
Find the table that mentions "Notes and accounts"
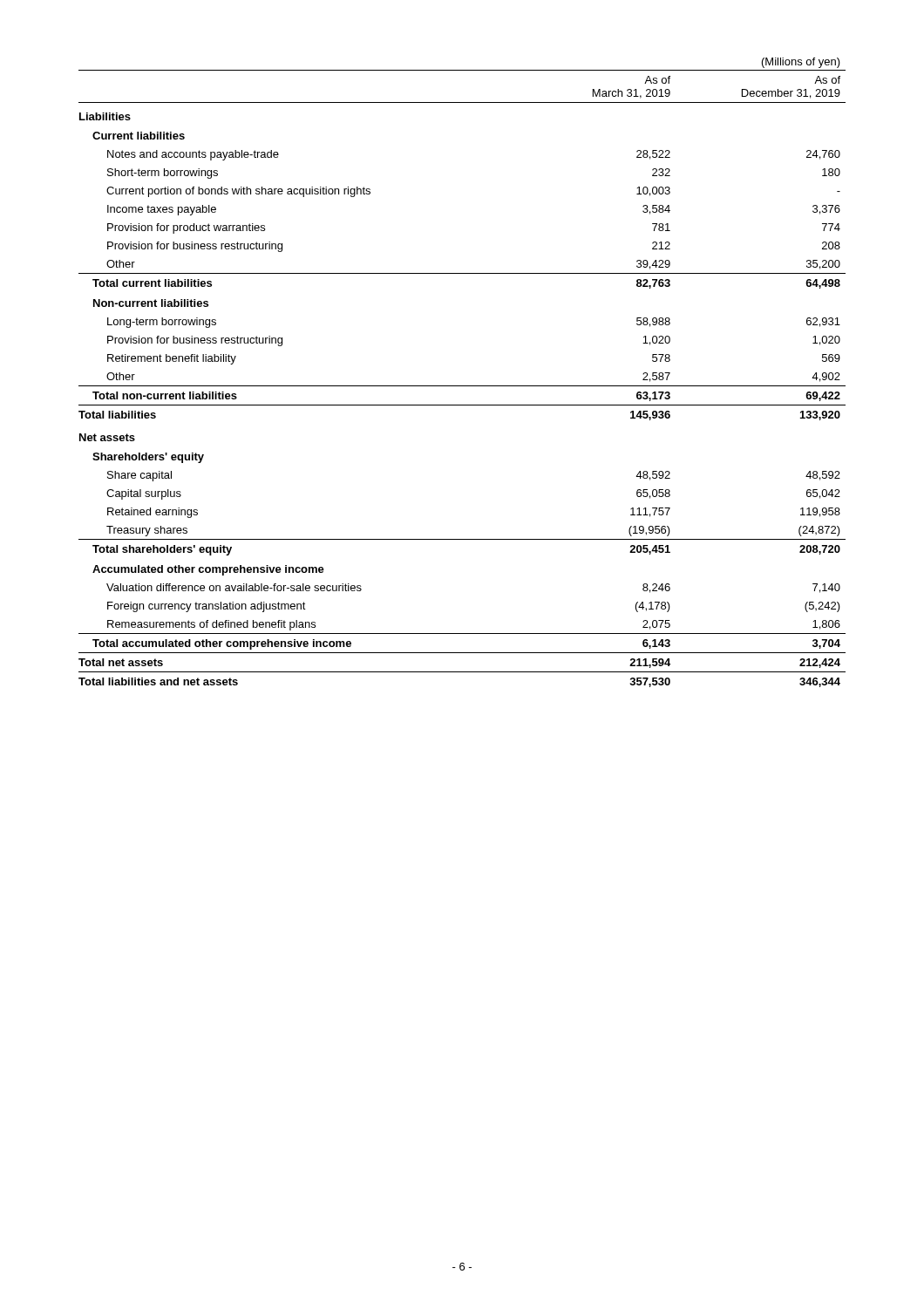point(462,371)
